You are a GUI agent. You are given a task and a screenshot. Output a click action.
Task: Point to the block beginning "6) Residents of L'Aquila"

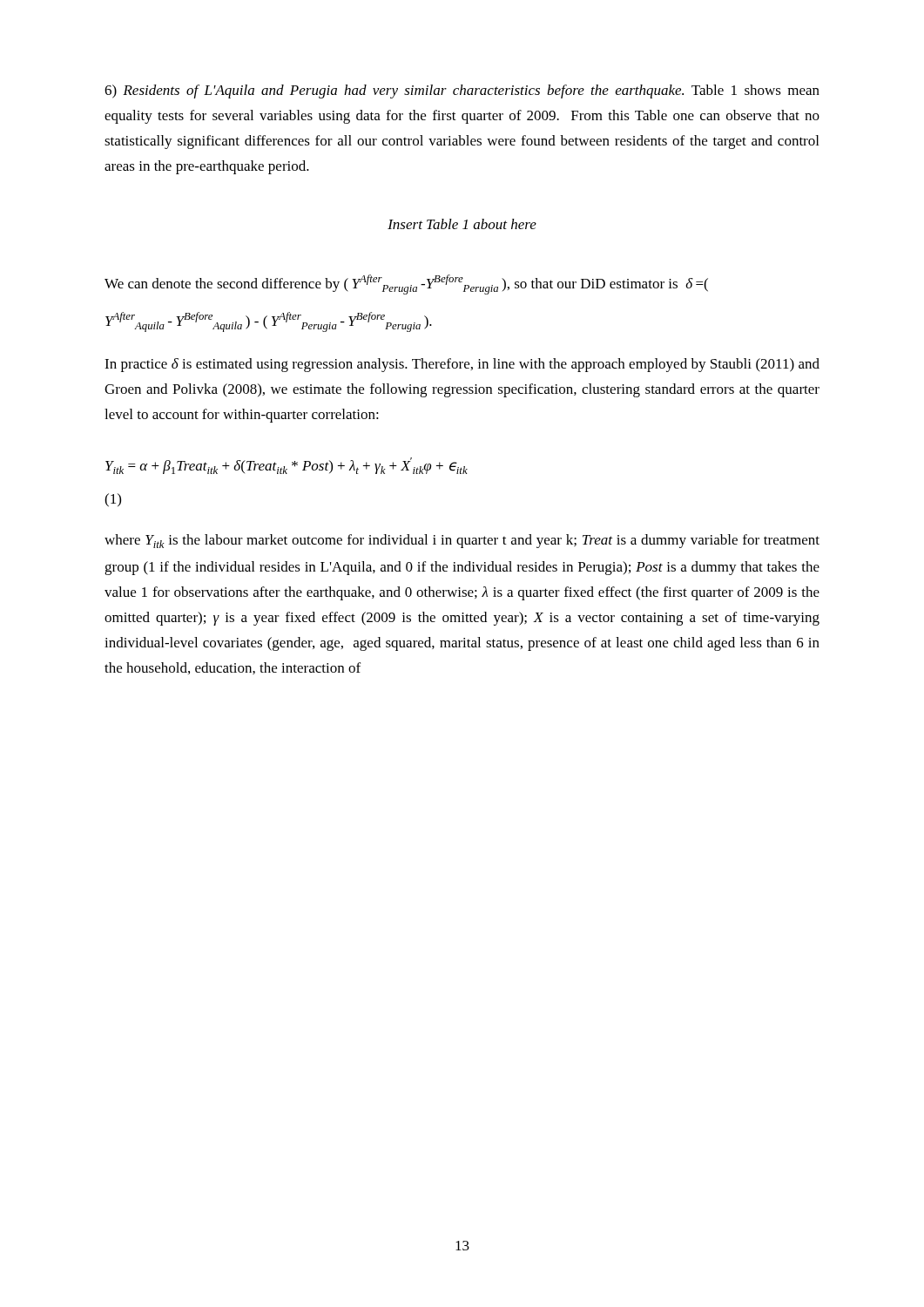tap(462, 128)
